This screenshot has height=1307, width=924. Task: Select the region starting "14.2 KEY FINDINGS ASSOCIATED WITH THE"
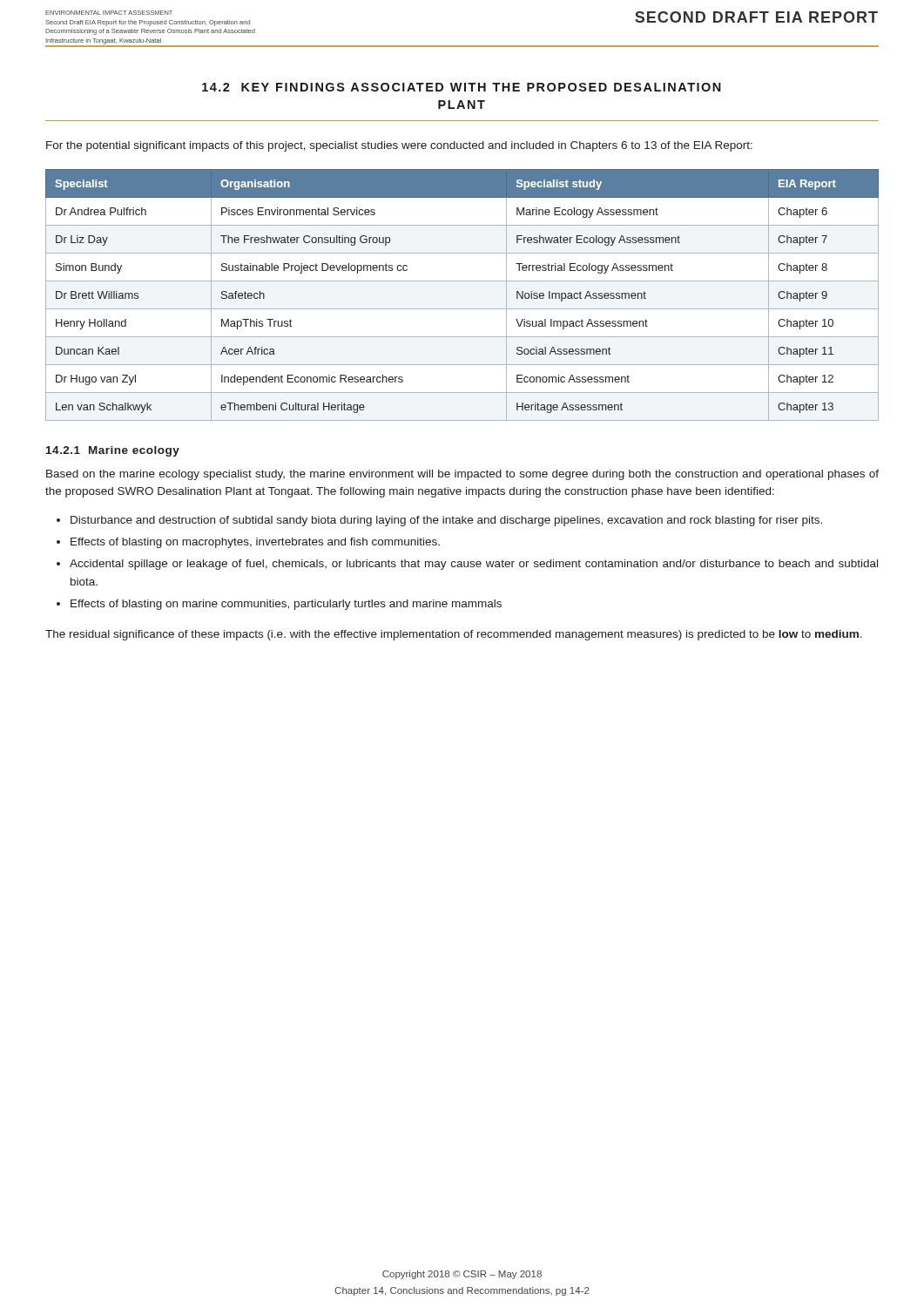(x=462, y=96)
